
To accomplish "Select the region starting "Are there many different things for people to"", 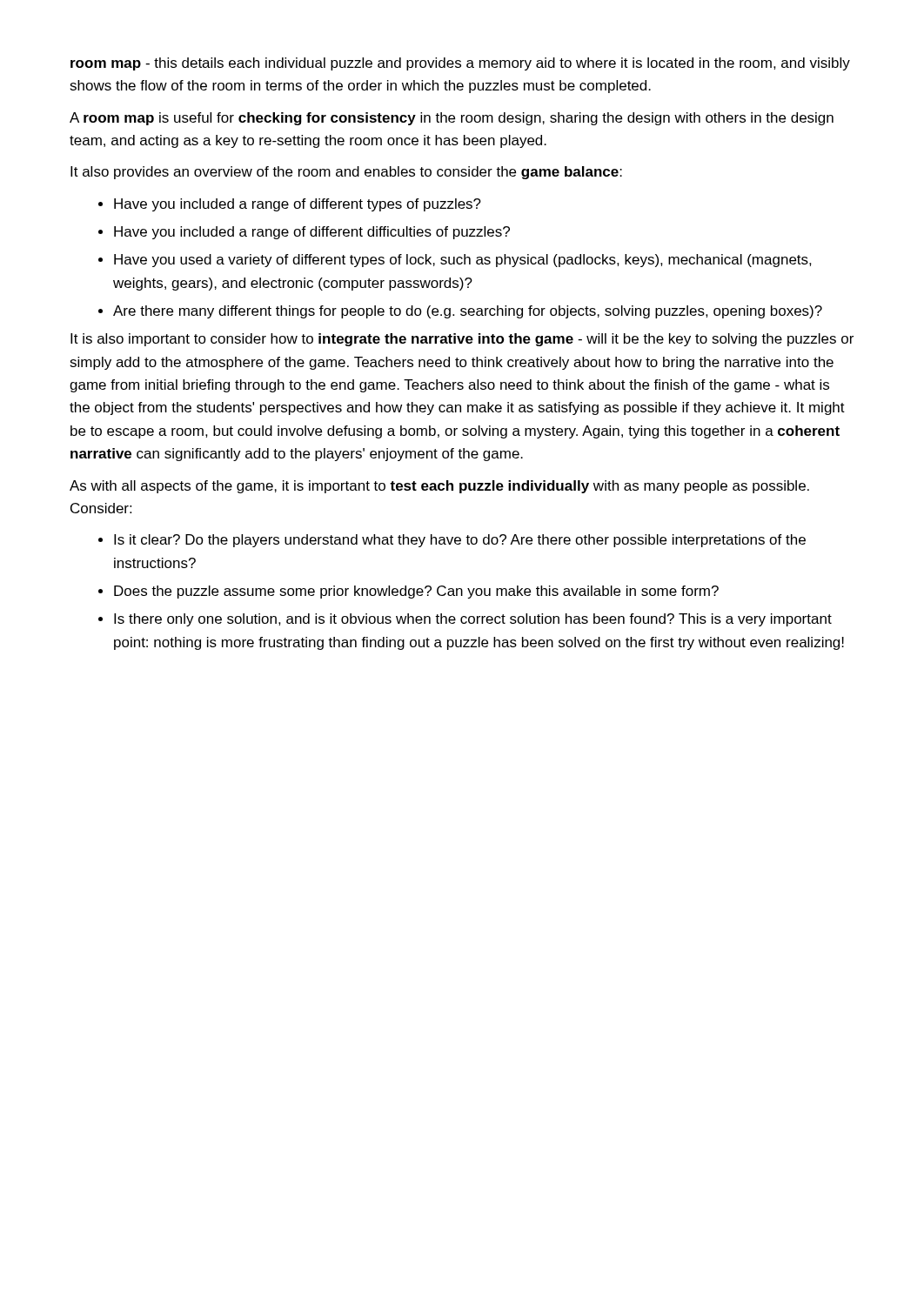I will [468, 311].
